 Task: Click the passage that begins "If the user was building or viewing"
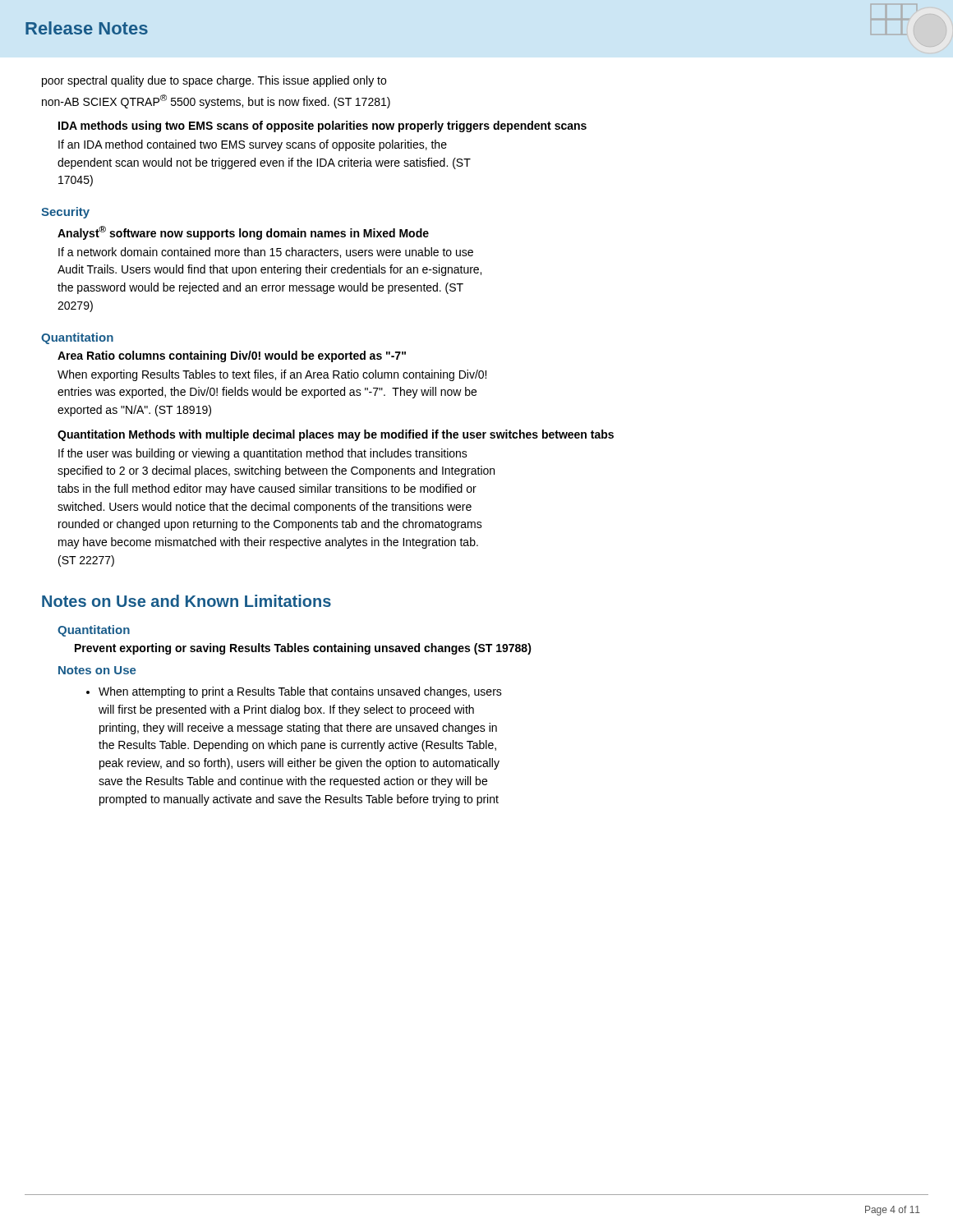click(x=276, y=506)
